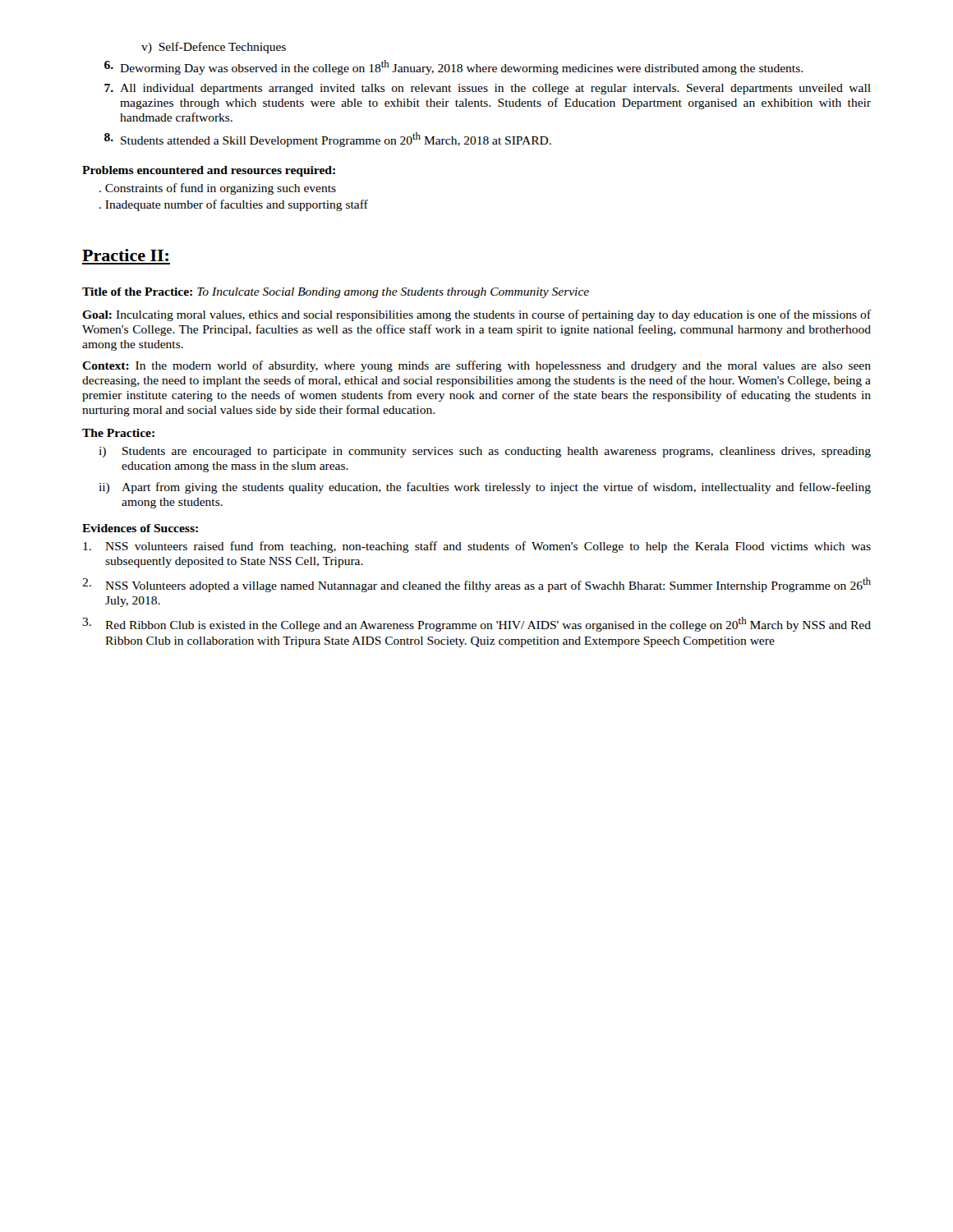Screen dimensions: 1232x953
Task: Locate the section header that reads "Problems encountered and resources required:"
Action: pyautogui.click(x=209, y=170)
